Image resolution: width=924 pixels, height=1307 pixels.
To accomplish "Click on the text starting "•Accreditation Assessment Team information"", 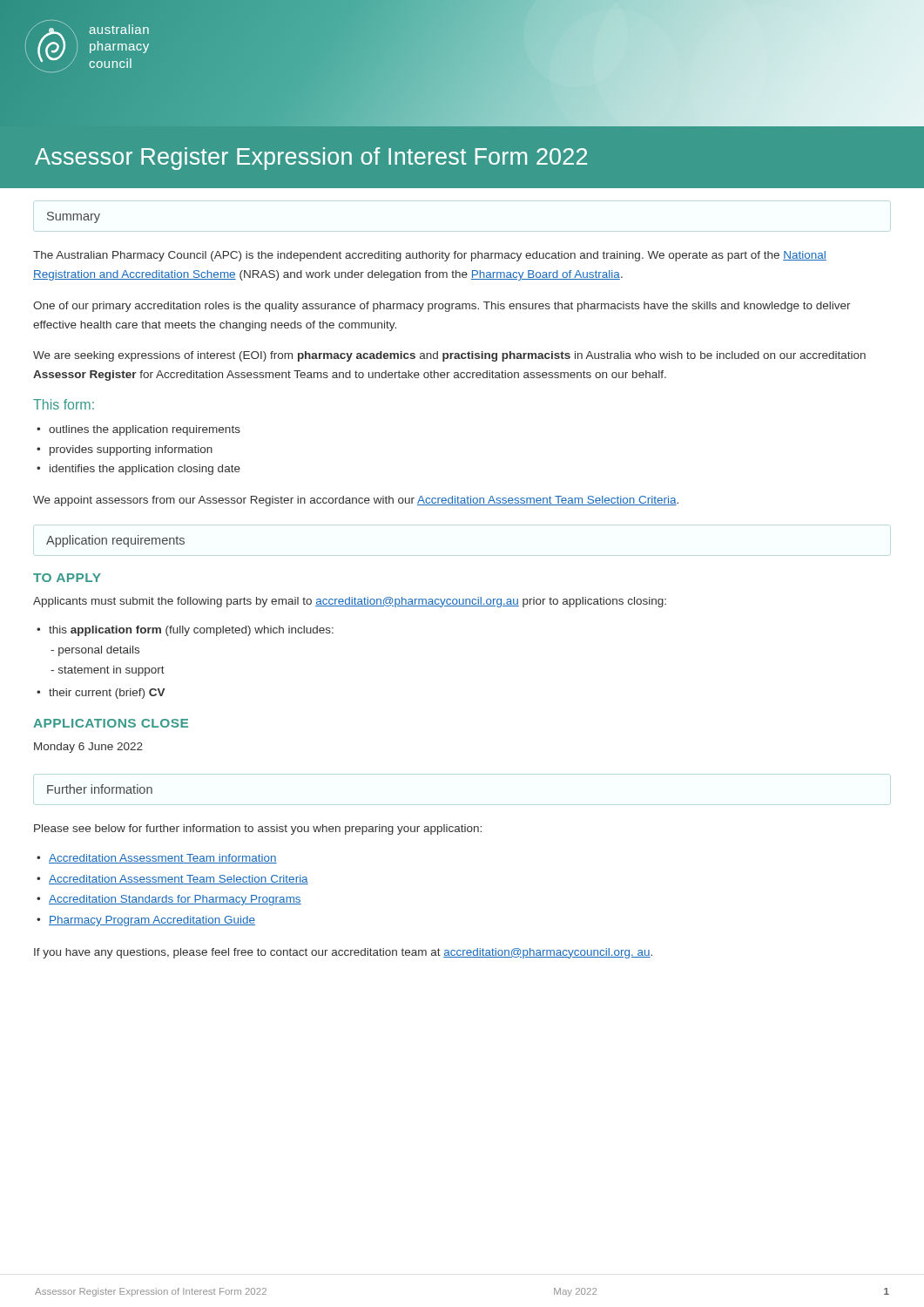I will [x=157, y=858].
